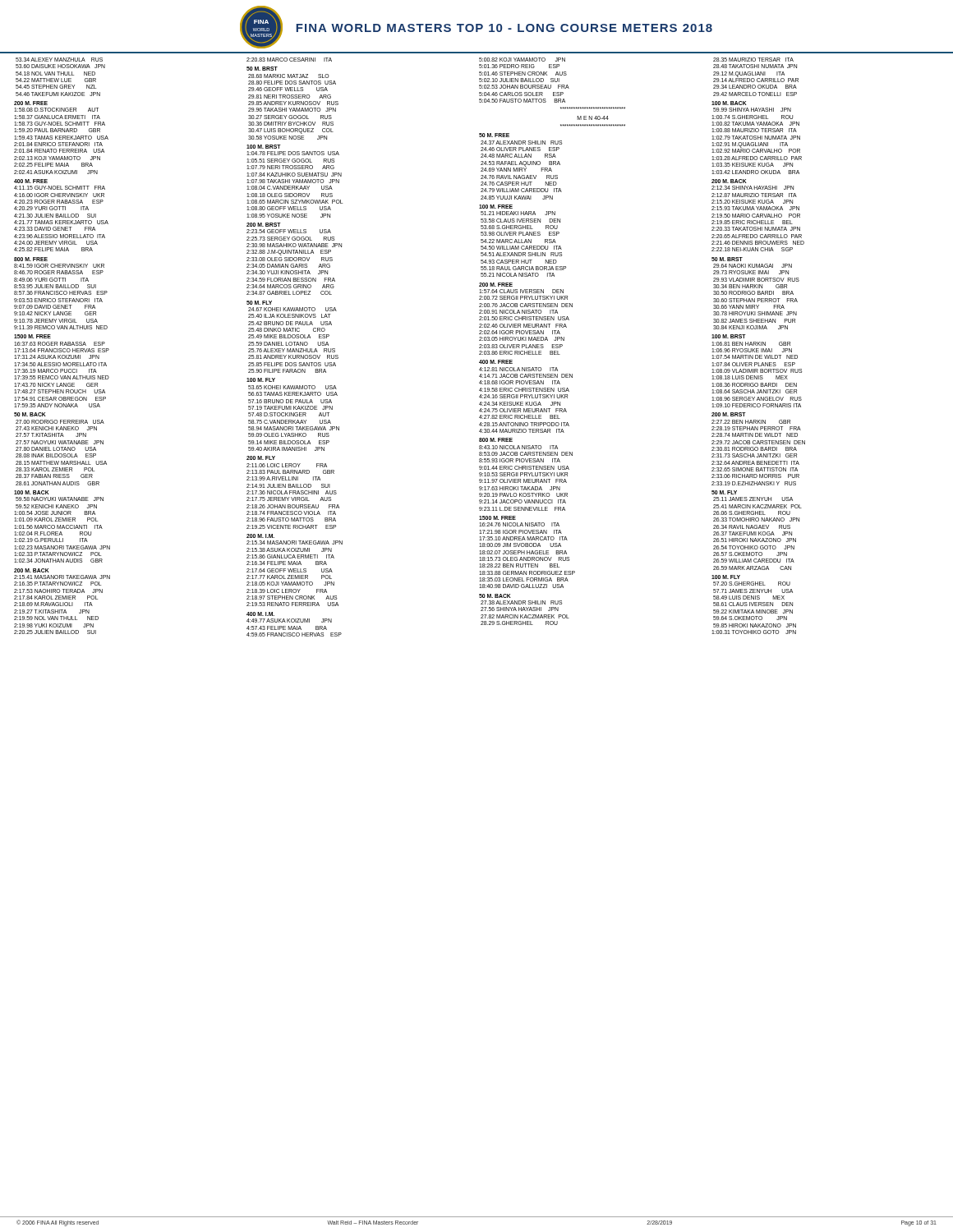Locate the element starting "34 ALEXEY MANZHULA RUS 53.60 DAISUKE"

coord(476,347)
